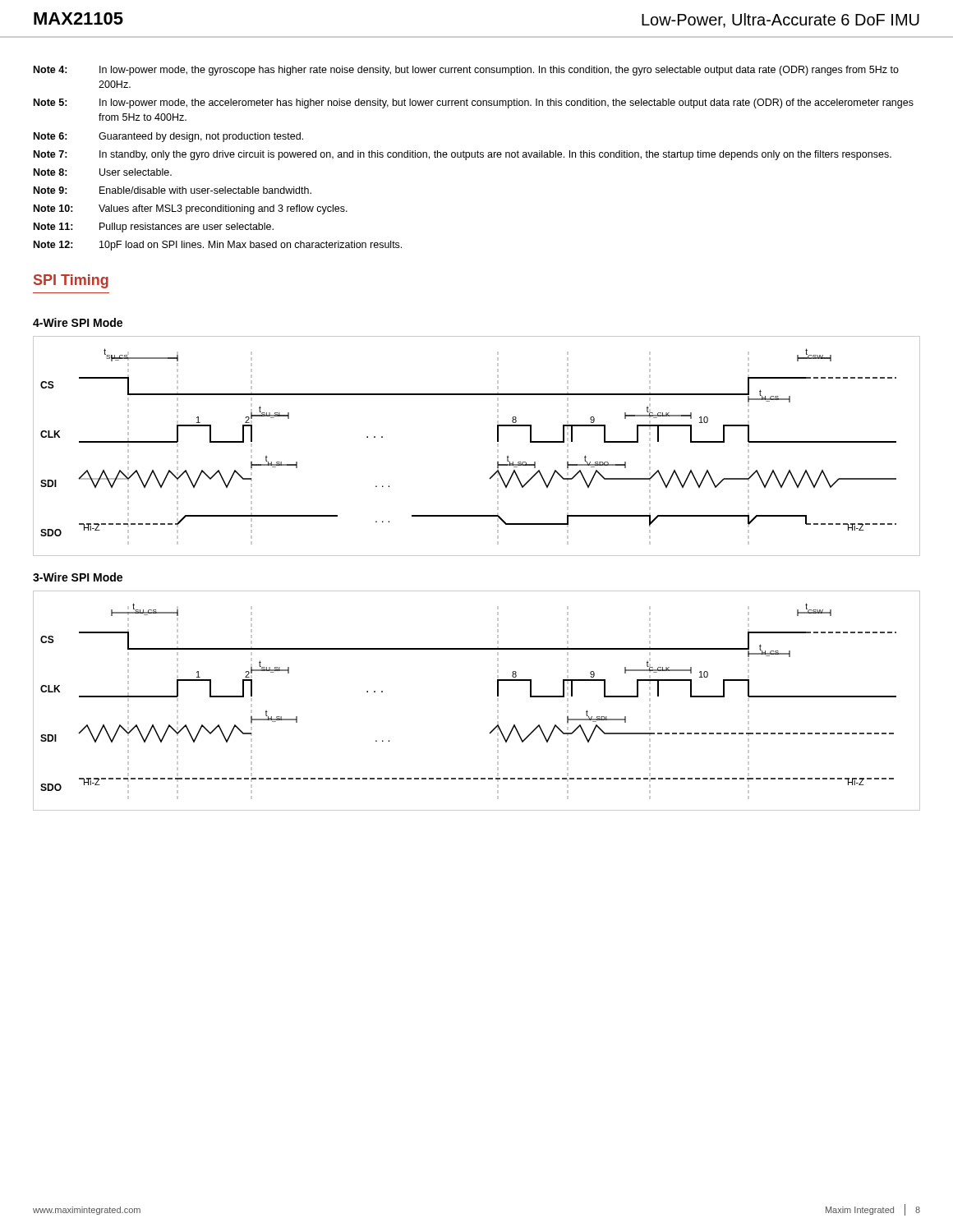
Task: Locate the list item with the text "Note 5: In low-power mode,"
Action: [x=476, y=110]
